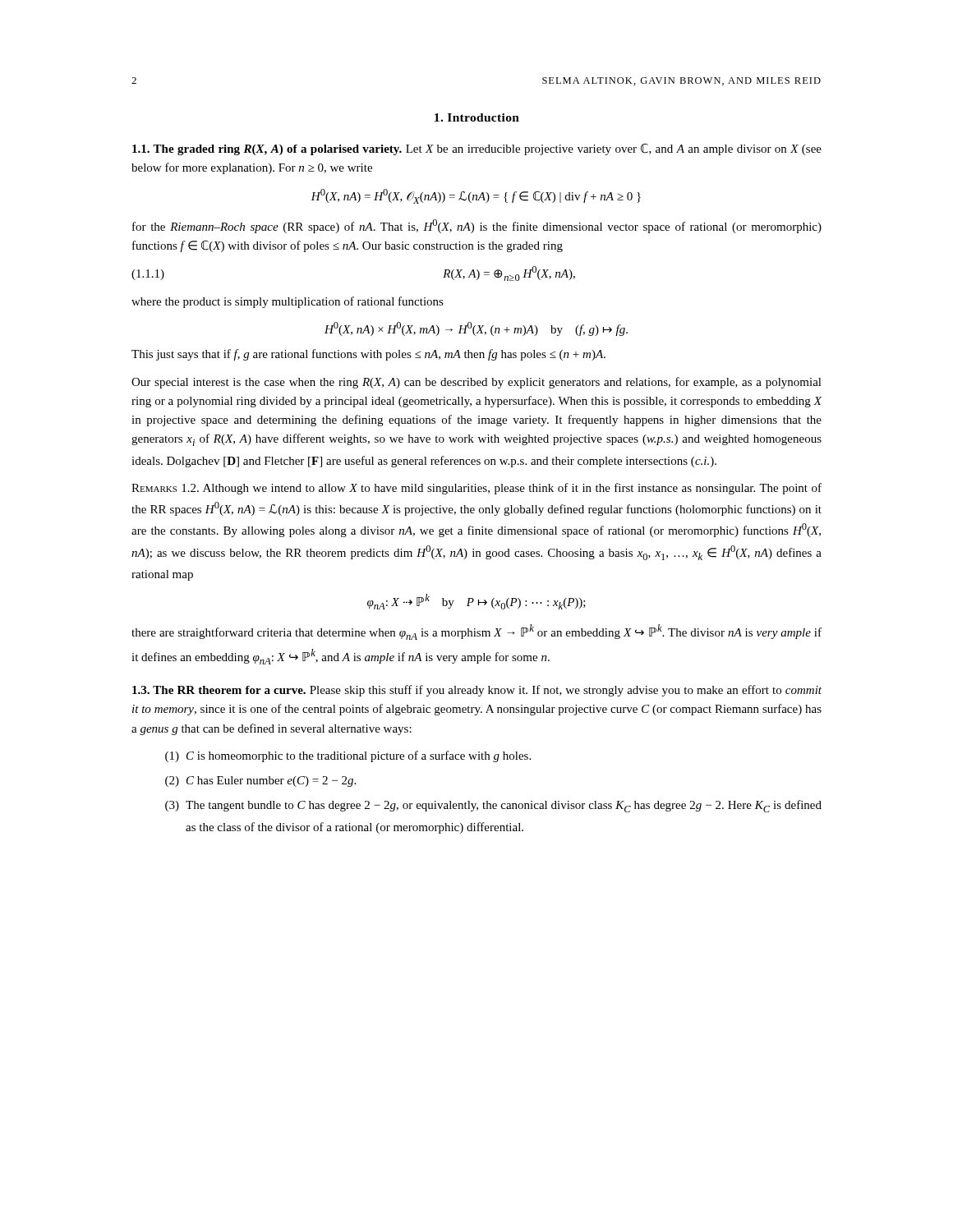Locate the text block that says "Remarks 1.2. Although we intend"
The image size is (953, 1232).
[x=476, y=531]
